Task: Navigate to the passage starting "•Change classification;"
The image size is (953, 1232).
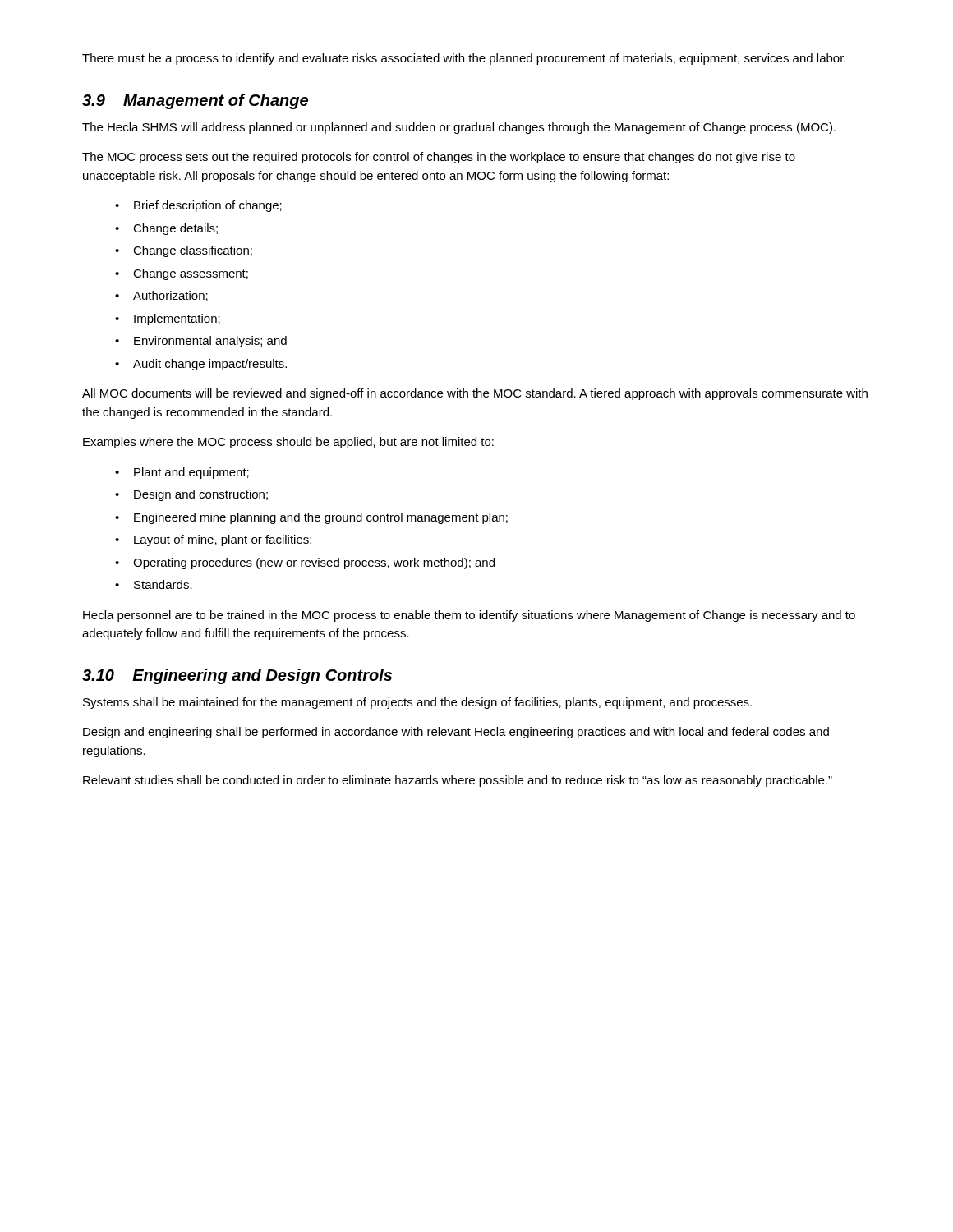Action: point(184,251)
